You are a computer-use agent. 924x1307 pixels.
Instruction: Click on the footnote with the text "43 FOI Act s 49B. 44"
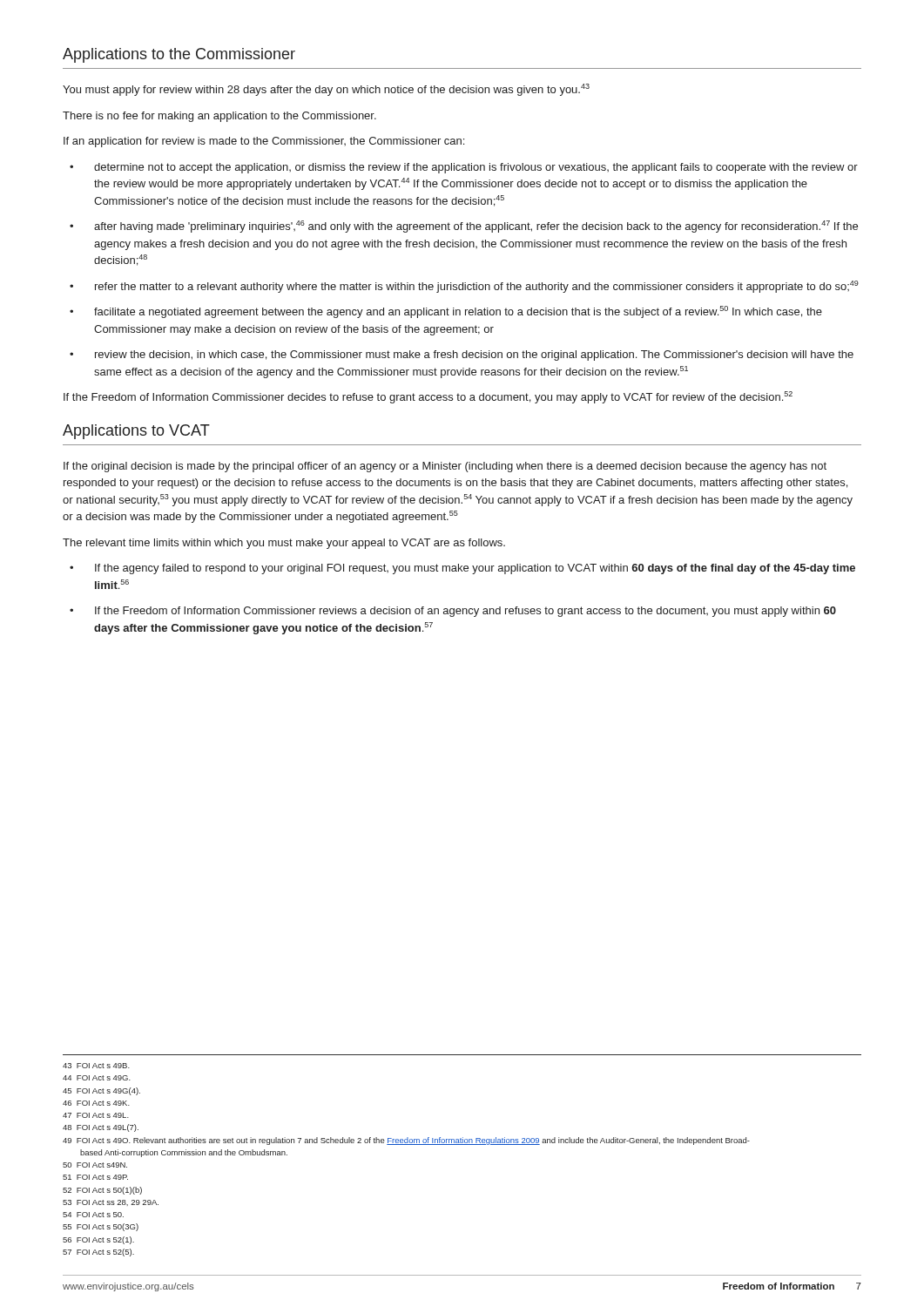(96, 1066)
